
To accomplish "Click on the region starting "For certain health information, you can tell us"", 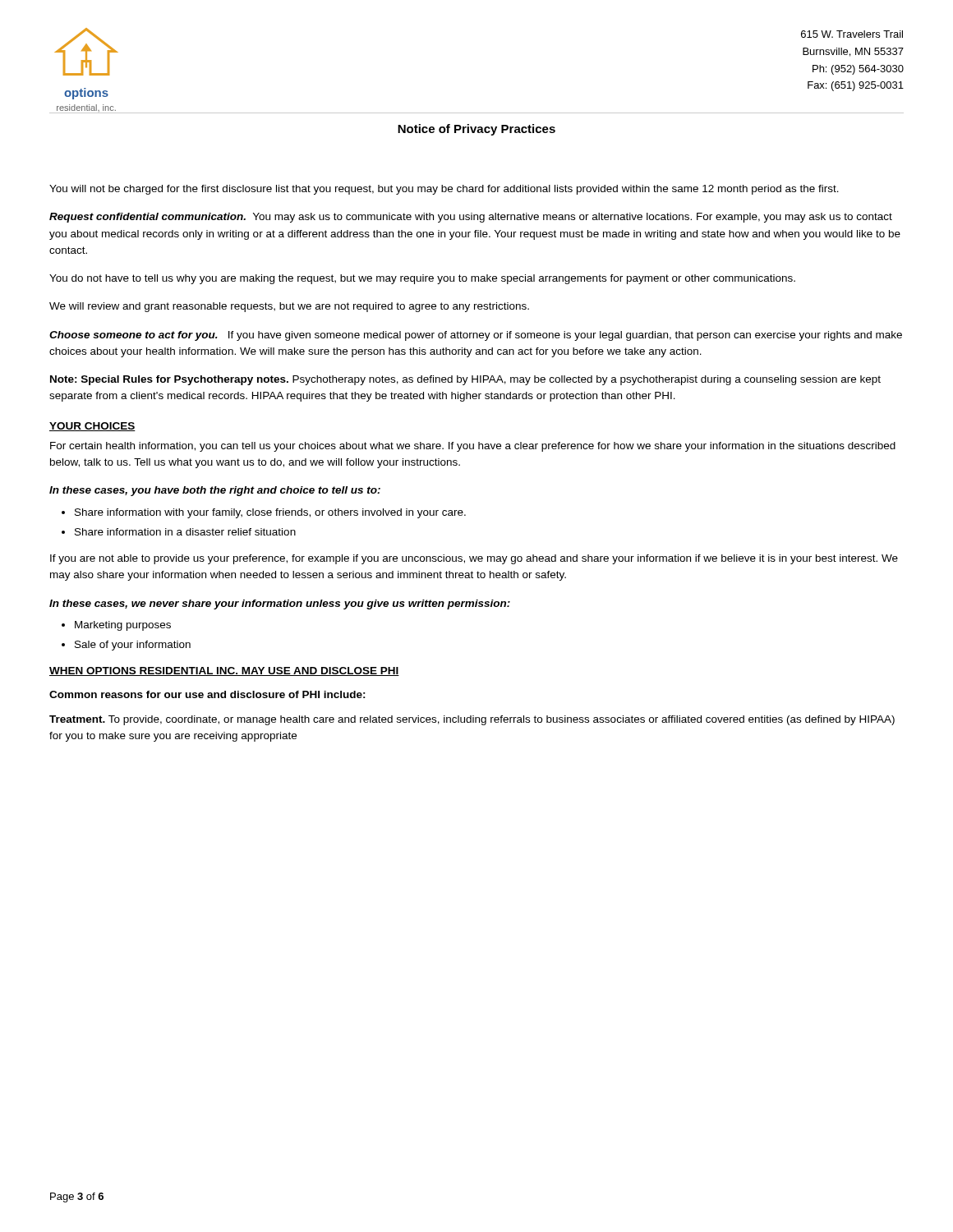I will [x=472, y=454].
